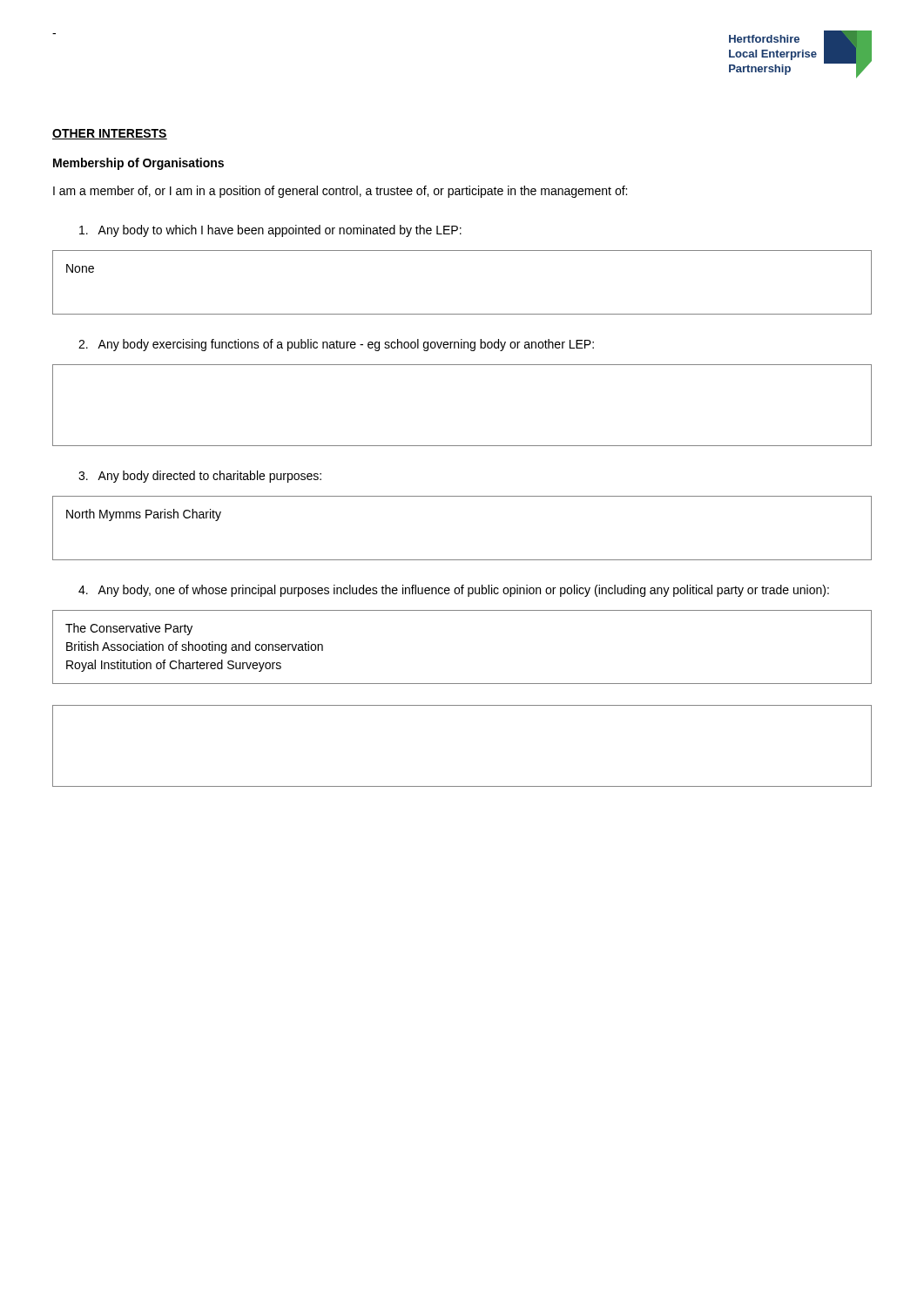Select the region starting "2. Any body exercising functions of a"
Viewport: 924px width, 1307px height.
click(x=337, y=344)
